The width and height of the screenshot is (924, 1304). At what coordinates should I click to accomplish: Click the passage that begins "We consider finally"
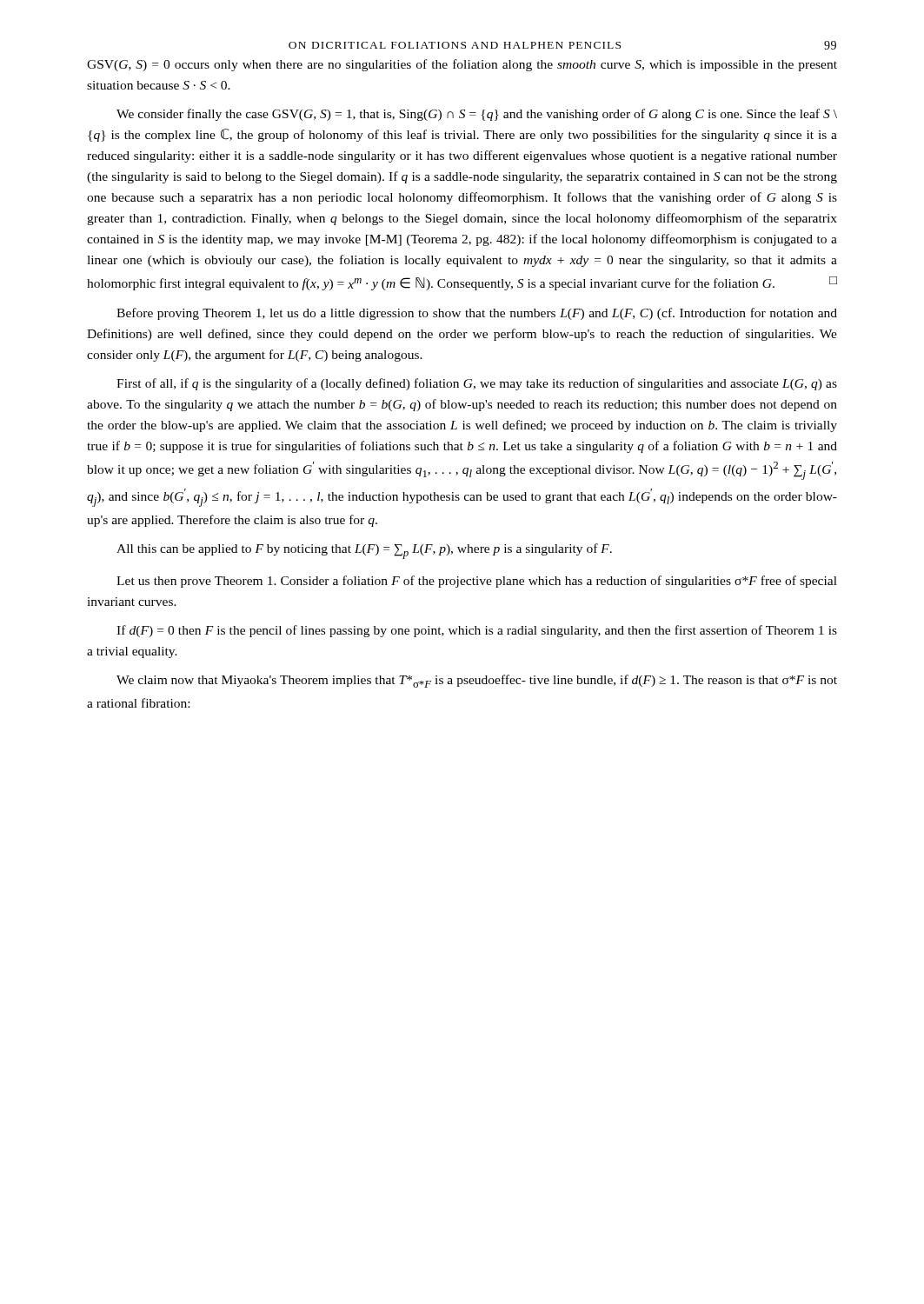462,199
